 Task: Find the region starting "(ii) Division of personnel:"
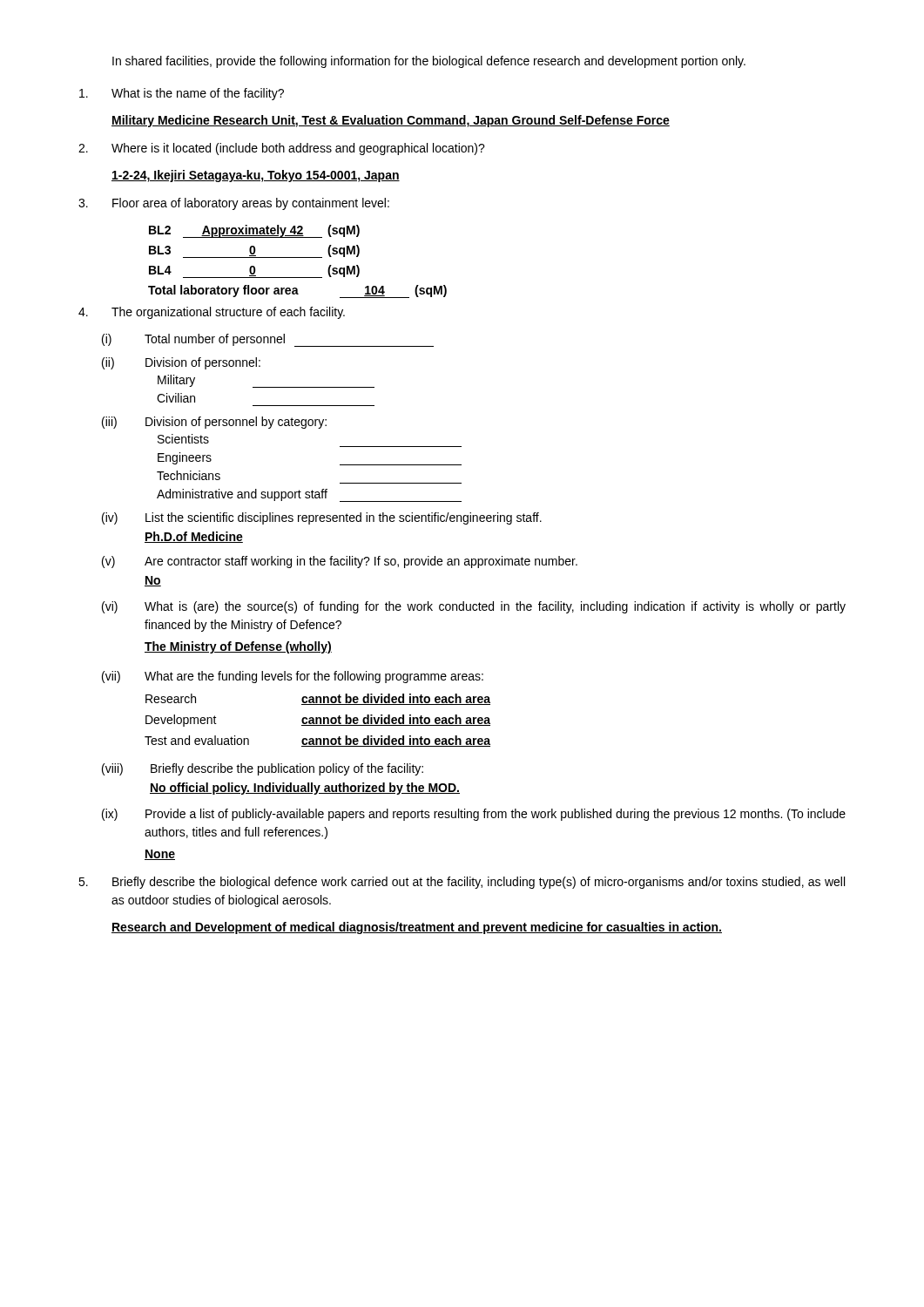[181, 363]
